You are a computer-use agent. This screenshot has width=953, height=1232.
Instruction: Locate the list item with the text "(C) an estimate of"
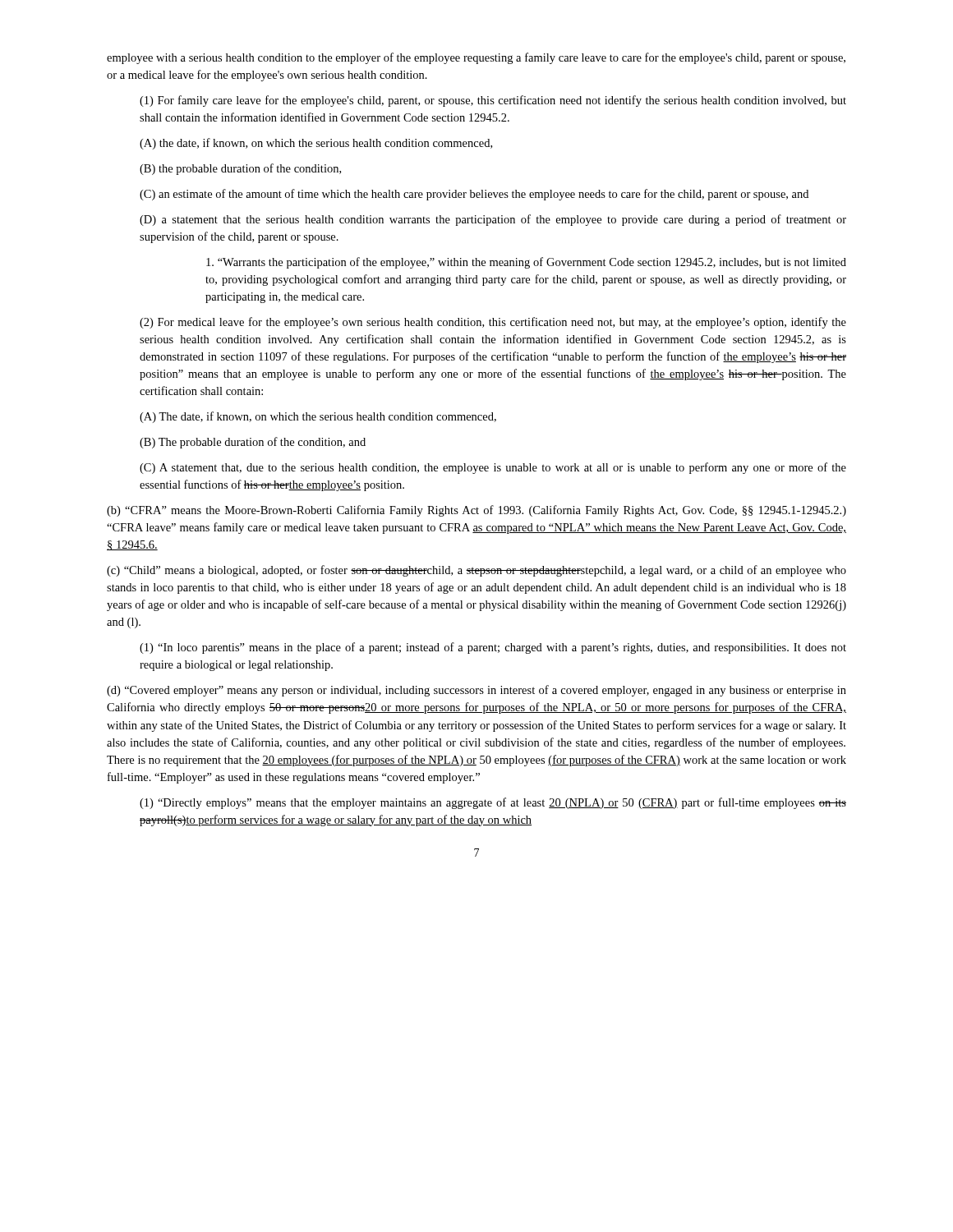[x=474, y=194]
